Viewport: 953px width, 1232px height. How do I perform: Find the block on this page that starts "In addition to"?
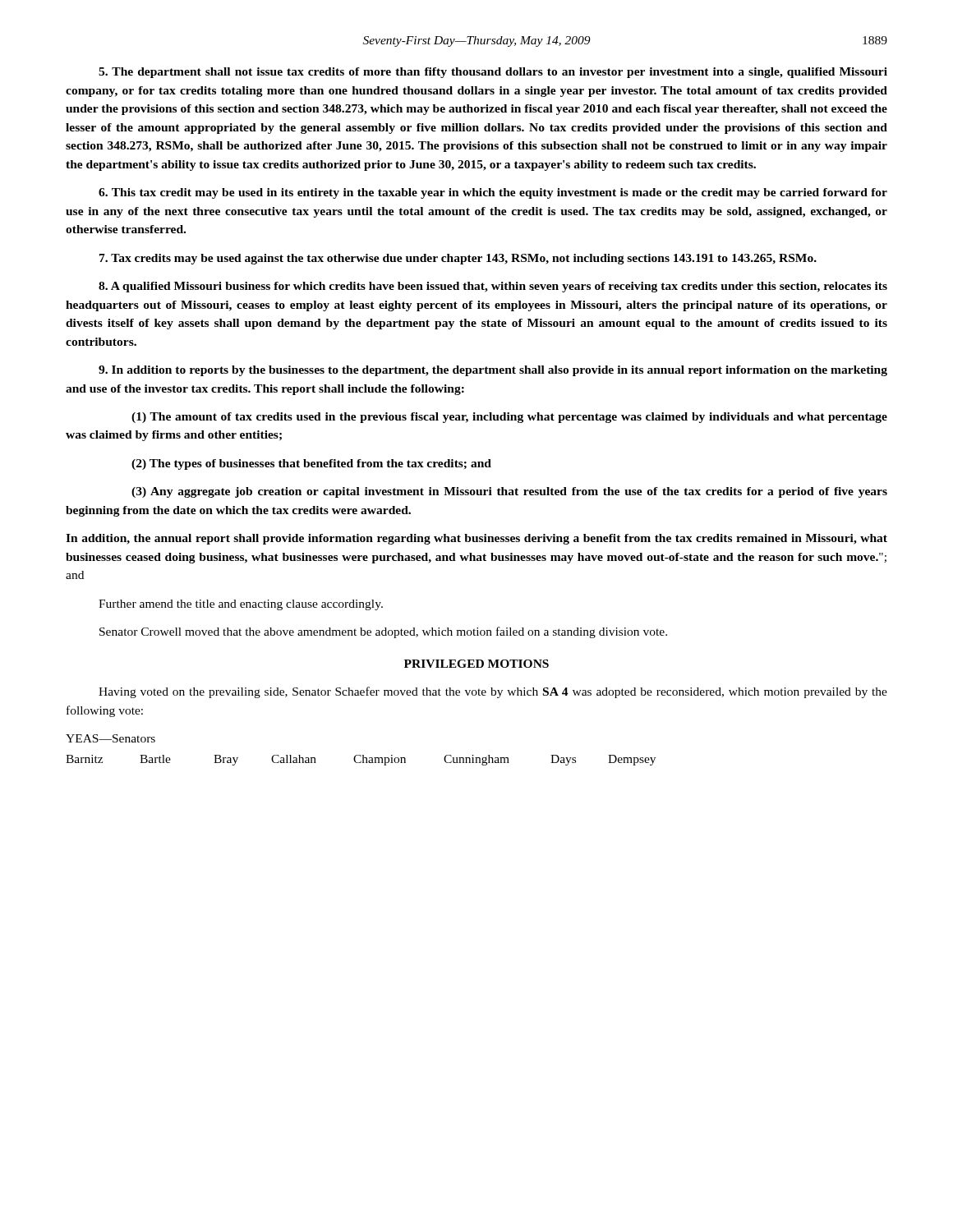[x=476, y=378]
